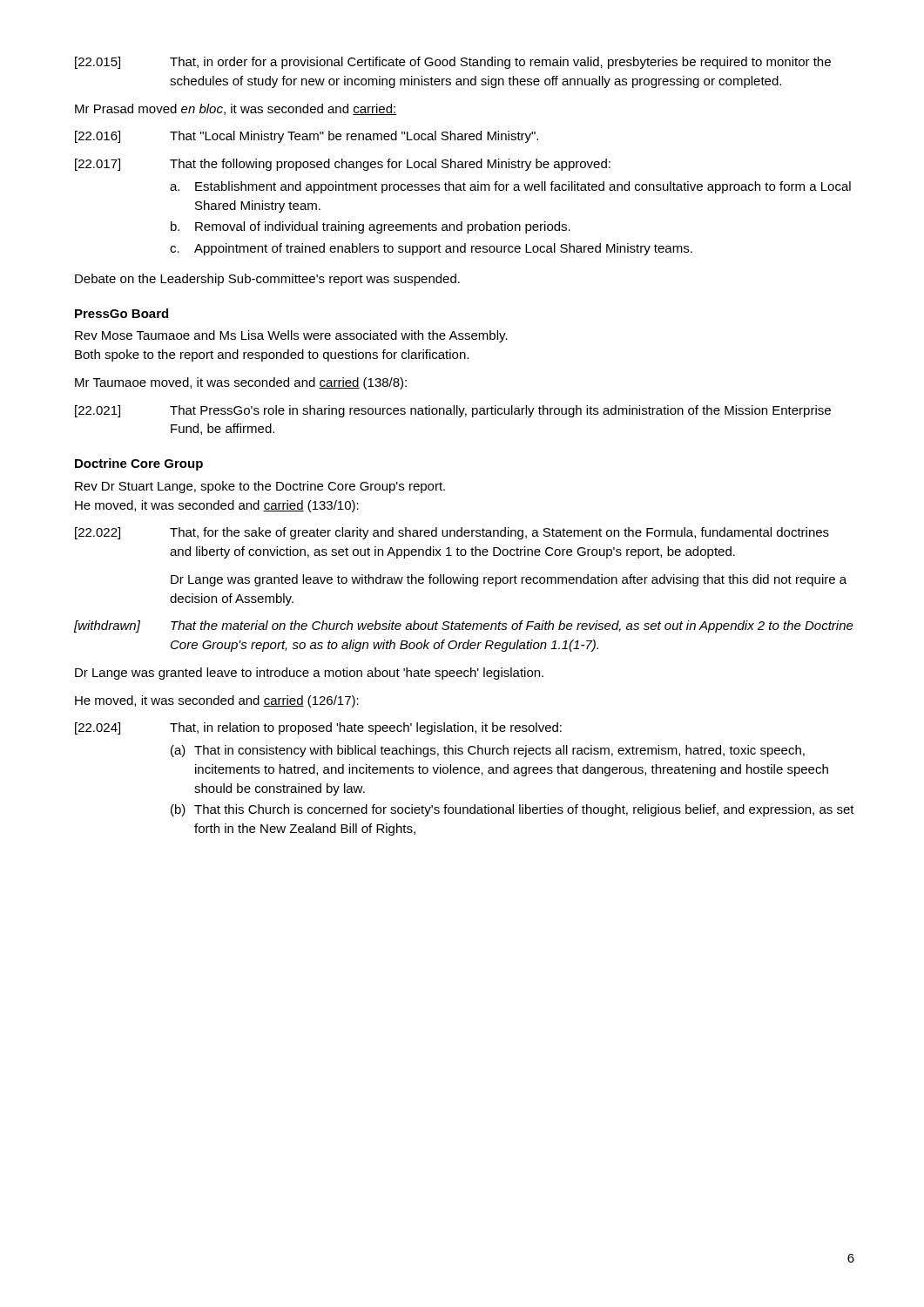The width and height of the screenshot is (924, 1307).
Task: Find the section header that reads "PressGo Board"
Action: point(122,313)
